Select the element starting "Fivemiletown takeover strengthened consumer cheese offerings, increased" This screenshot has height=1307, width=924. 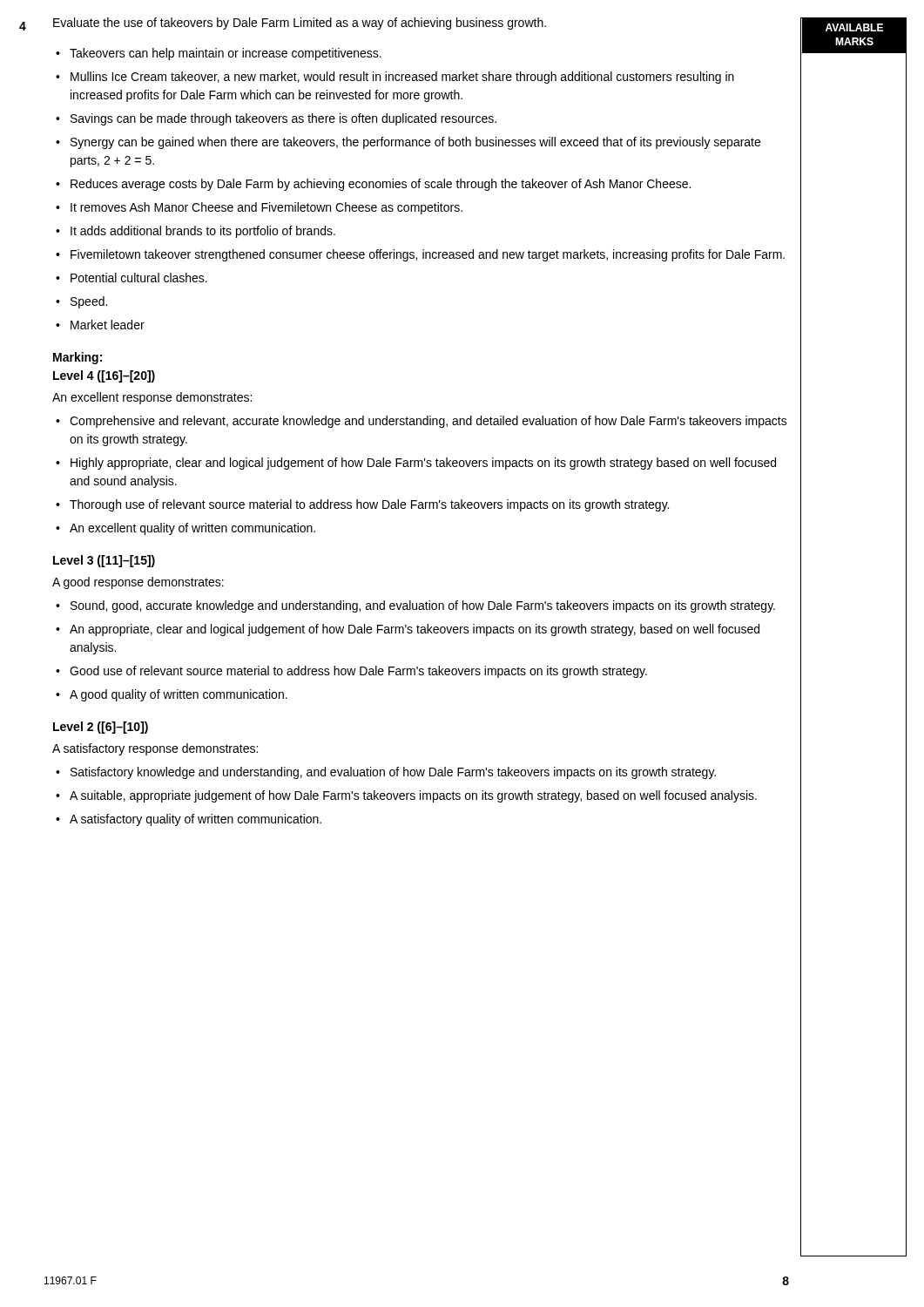[428, 254]
